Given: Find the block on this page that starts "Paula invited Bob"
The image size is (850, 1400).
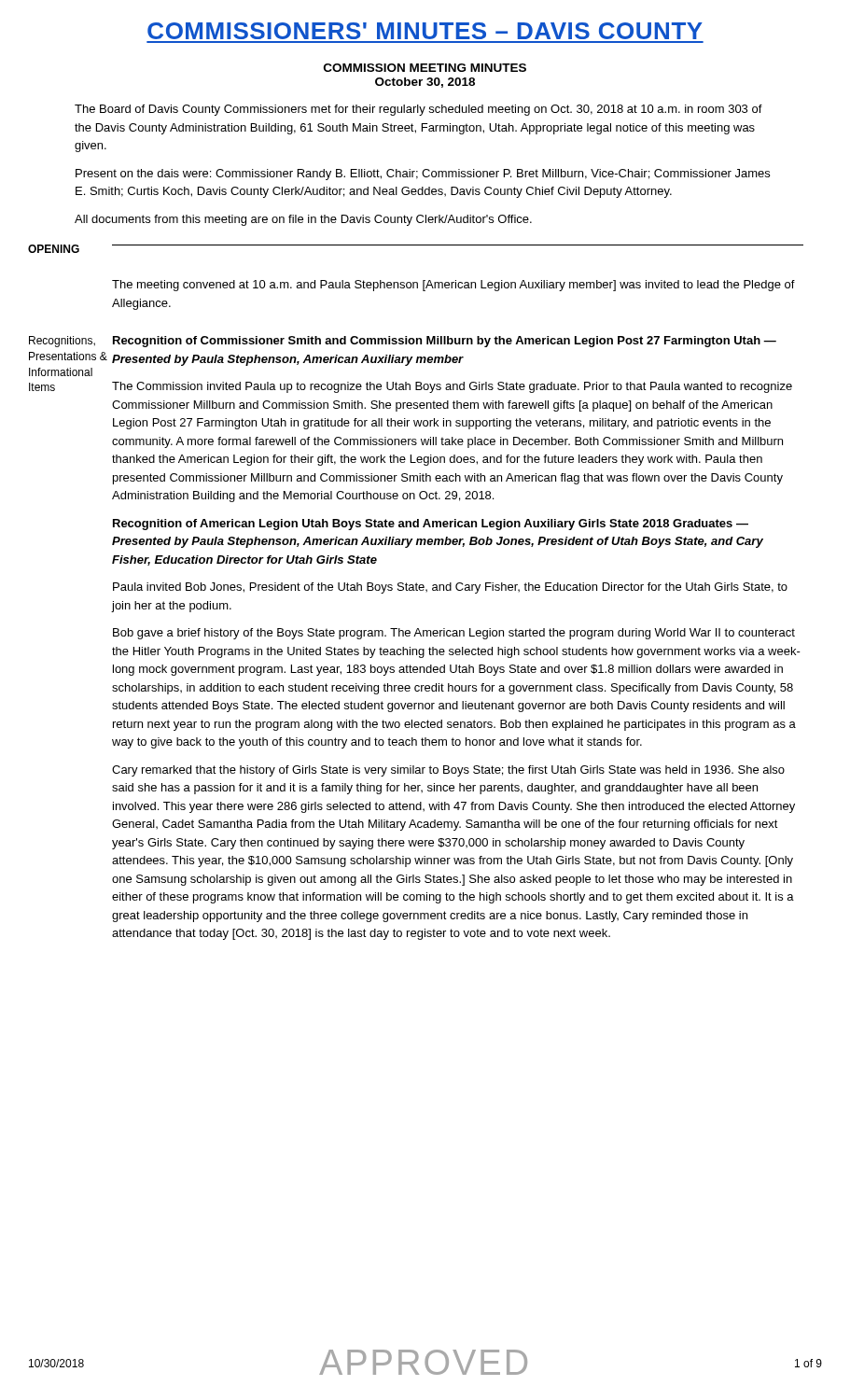Looking at the screenshot, I should click(x=458, y=596).
